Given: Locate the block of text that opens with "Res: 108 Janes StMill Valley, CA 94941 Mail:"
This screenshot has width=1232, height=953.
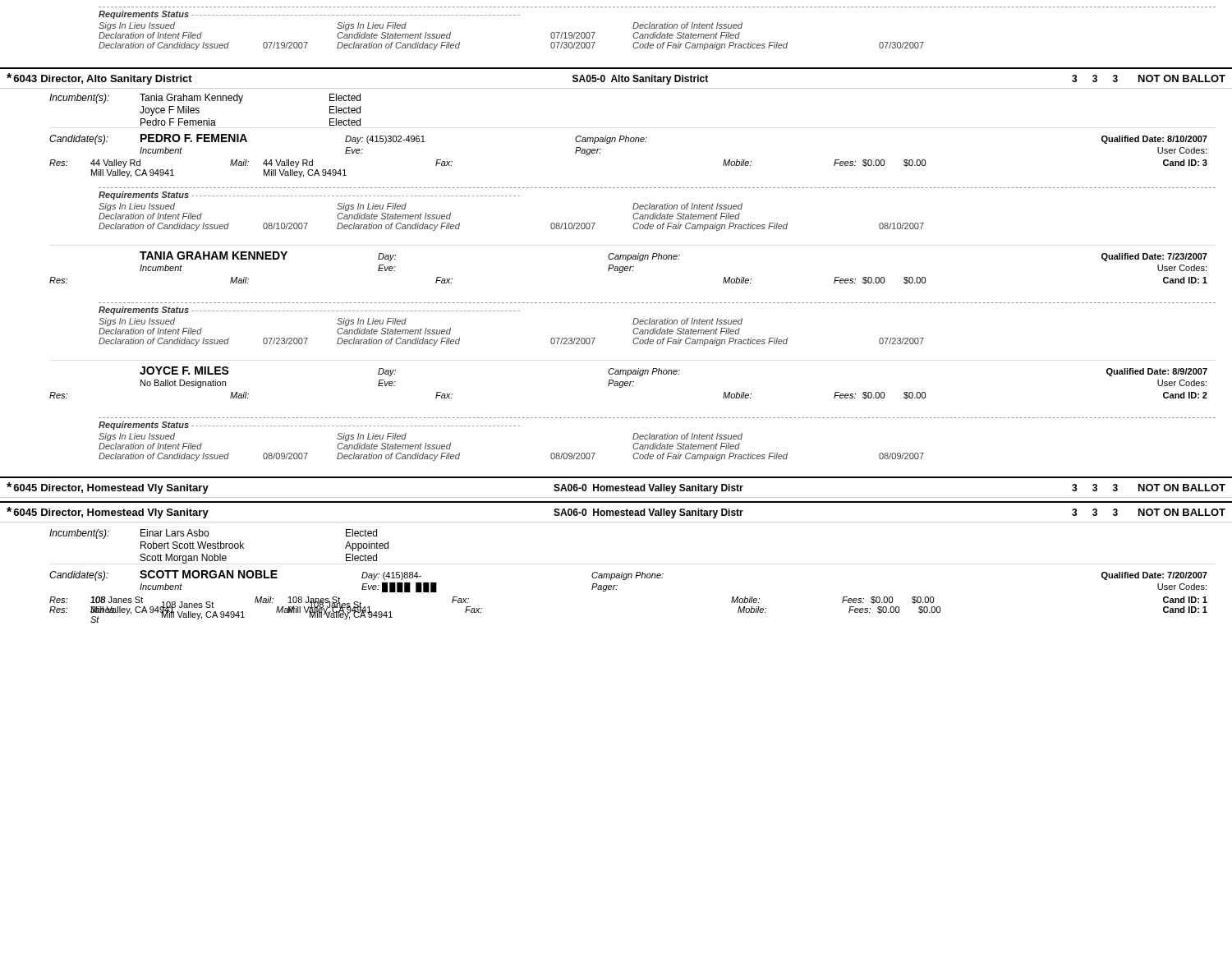Looking at the screenshot, I should pyautogui.click(x=211, y=606).
